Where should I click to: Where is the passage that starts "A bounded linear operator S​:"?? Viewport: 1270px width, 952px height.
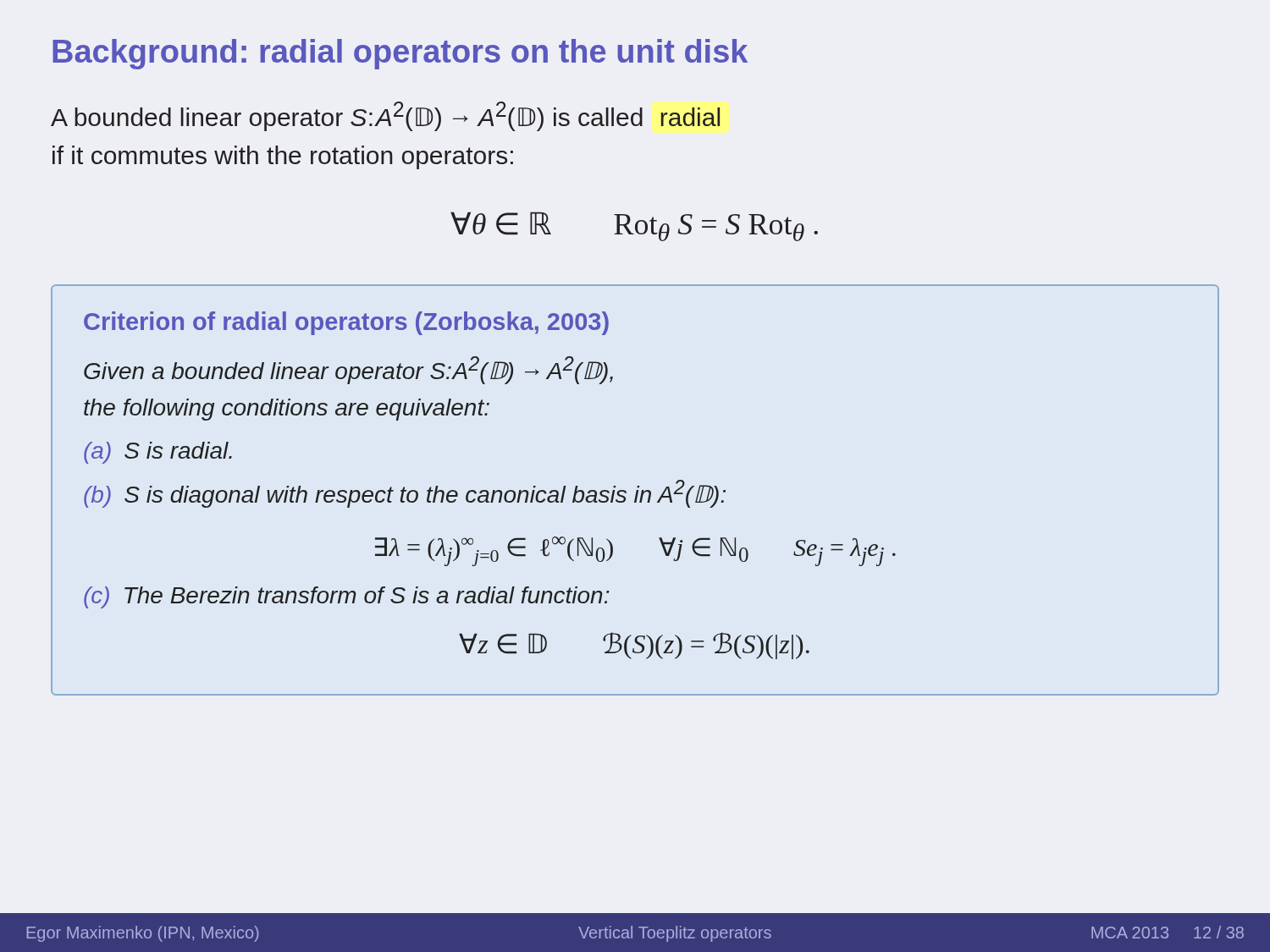tap(390, 133)
